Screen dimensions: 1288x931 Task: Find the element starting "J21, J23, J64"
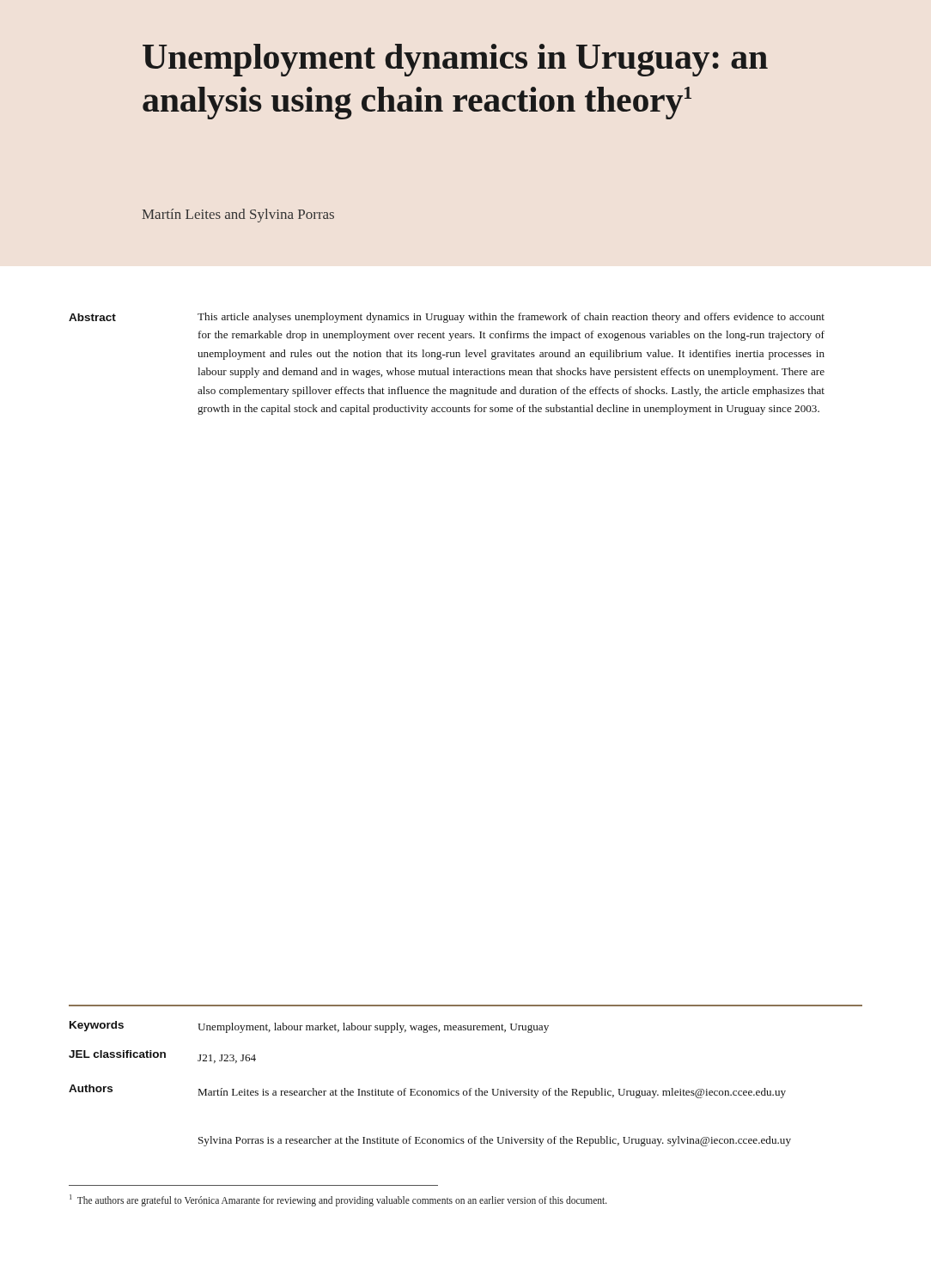227,1057
